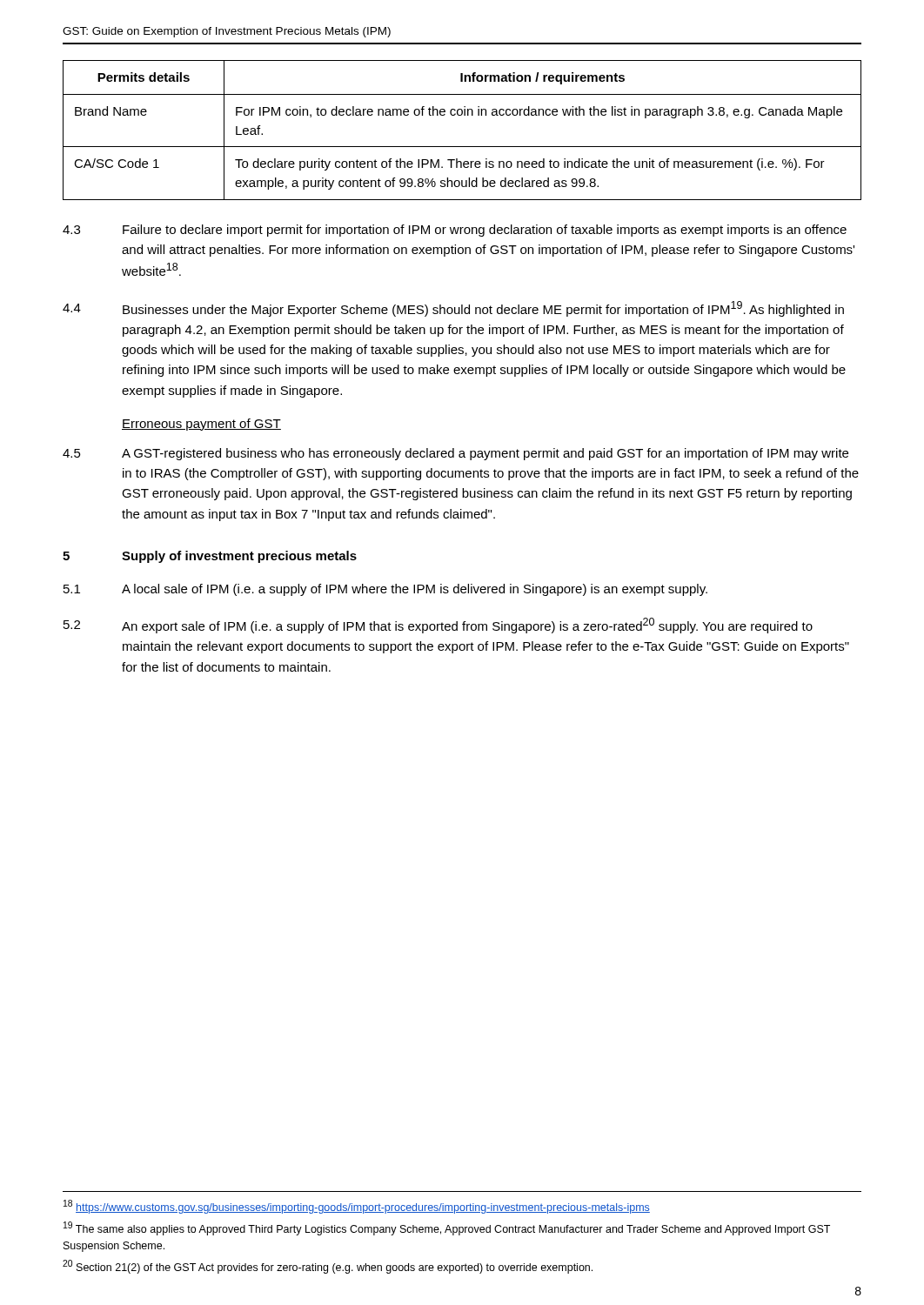This screenshot has height=1305, width=924.
Task: Point to the passage starting "20 Section 21(2) of the"
Action: tap(328, 1266)
